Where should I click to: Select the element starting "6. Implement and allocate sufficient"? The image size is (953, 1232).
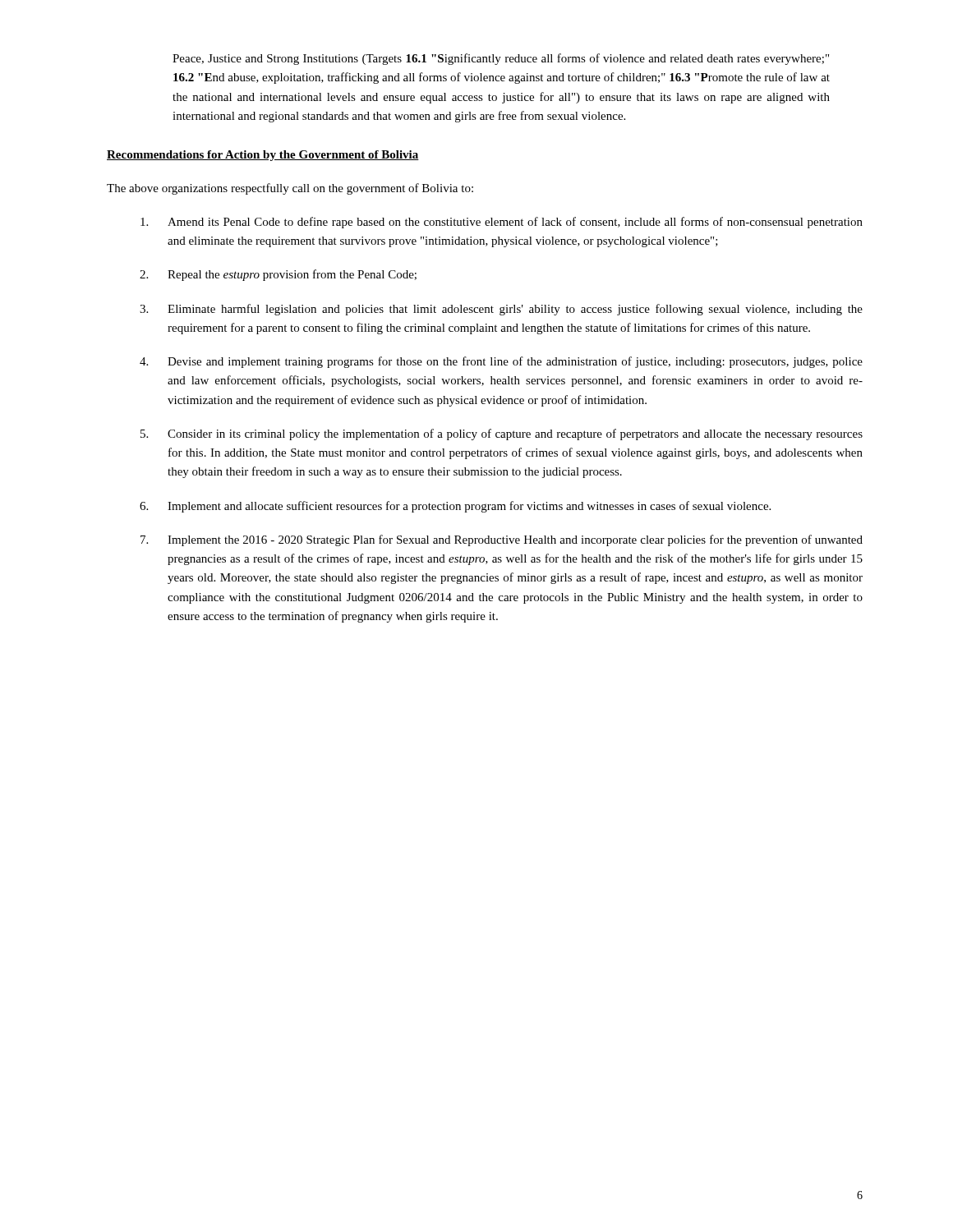click(501, 506)
